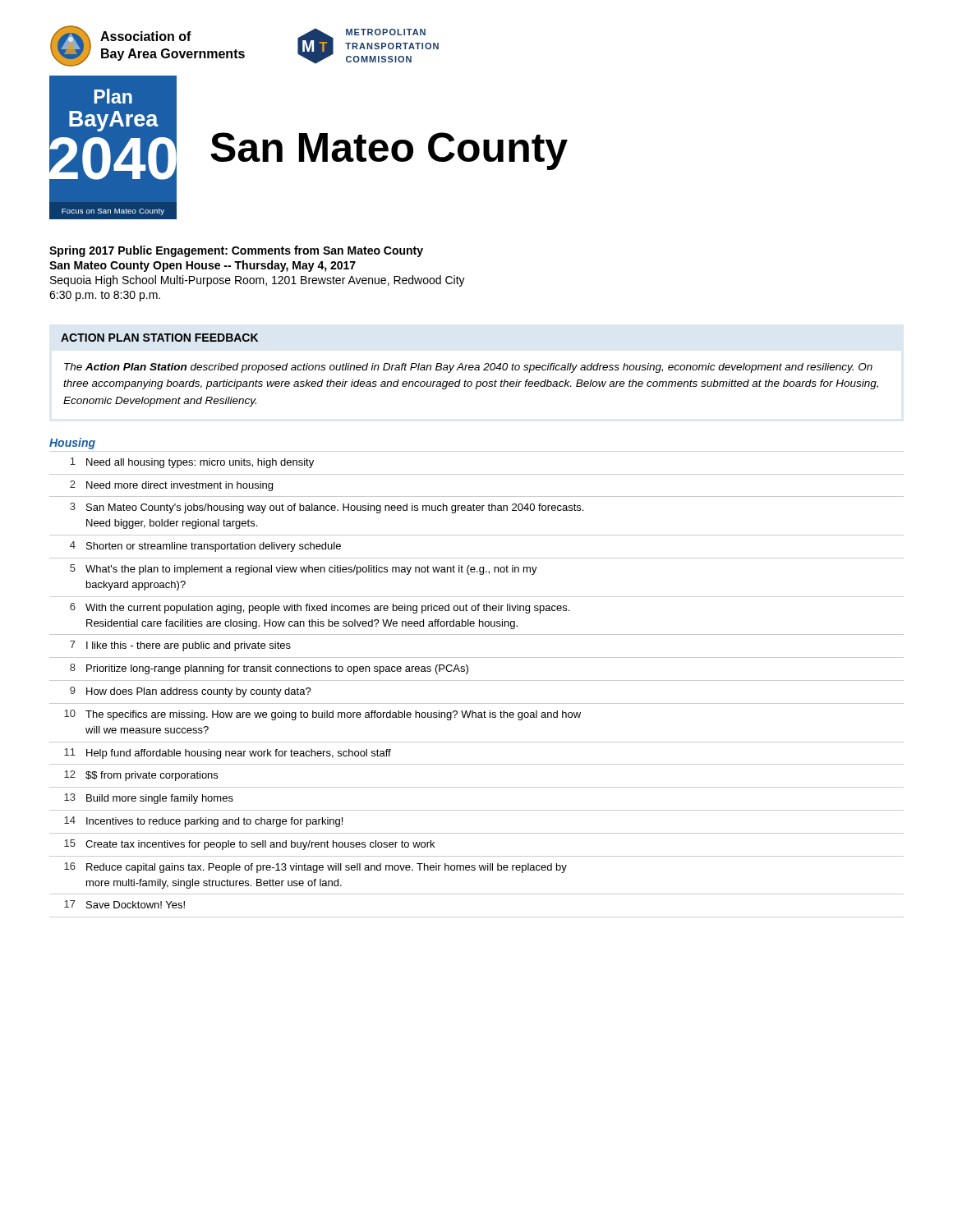Find the list item with the text "3 San Mateo County's jobs/housing way out"

click(x=476, y=516)
